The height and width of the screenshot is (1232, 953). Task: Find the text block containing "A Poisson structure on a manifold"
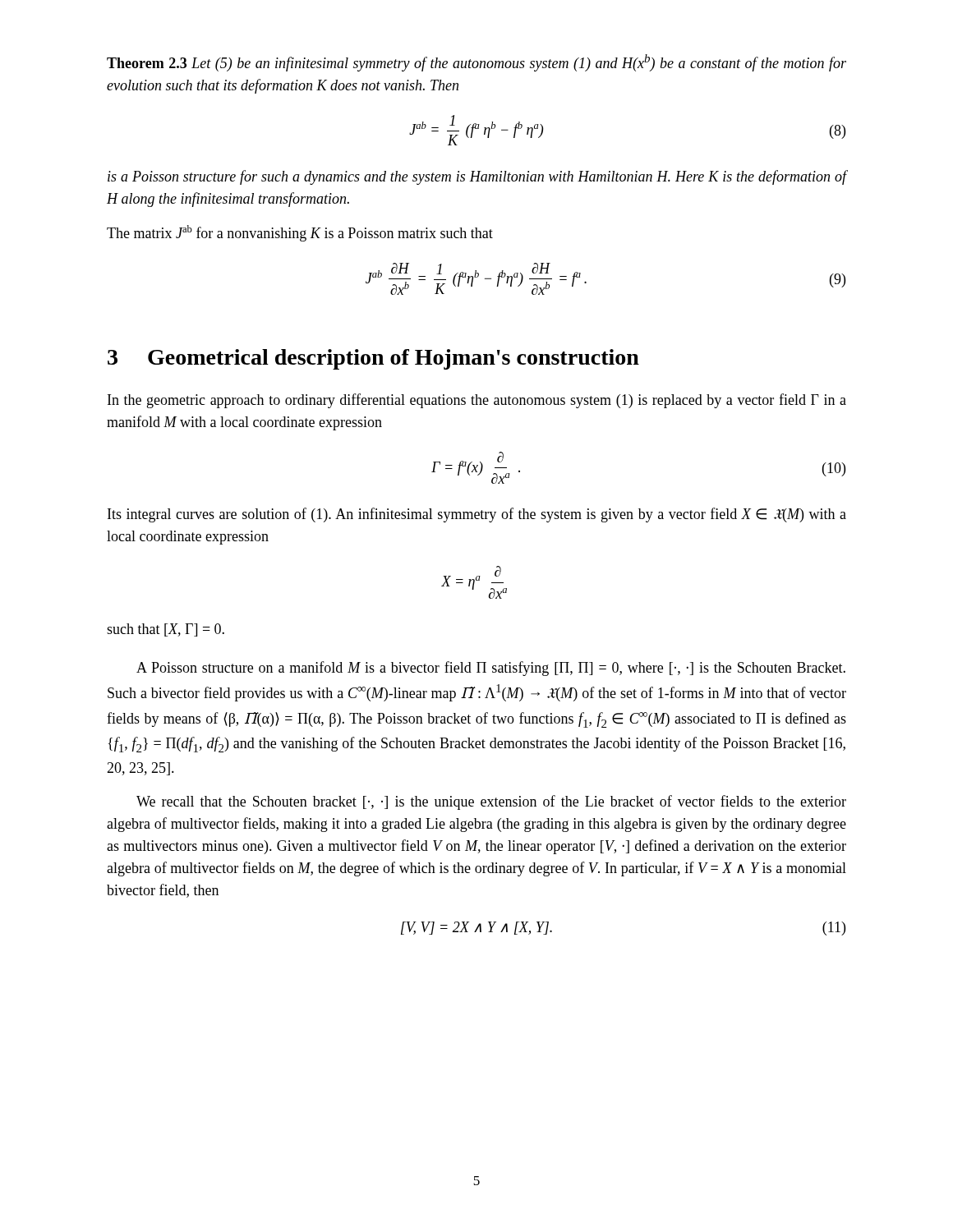coord(476,718)
